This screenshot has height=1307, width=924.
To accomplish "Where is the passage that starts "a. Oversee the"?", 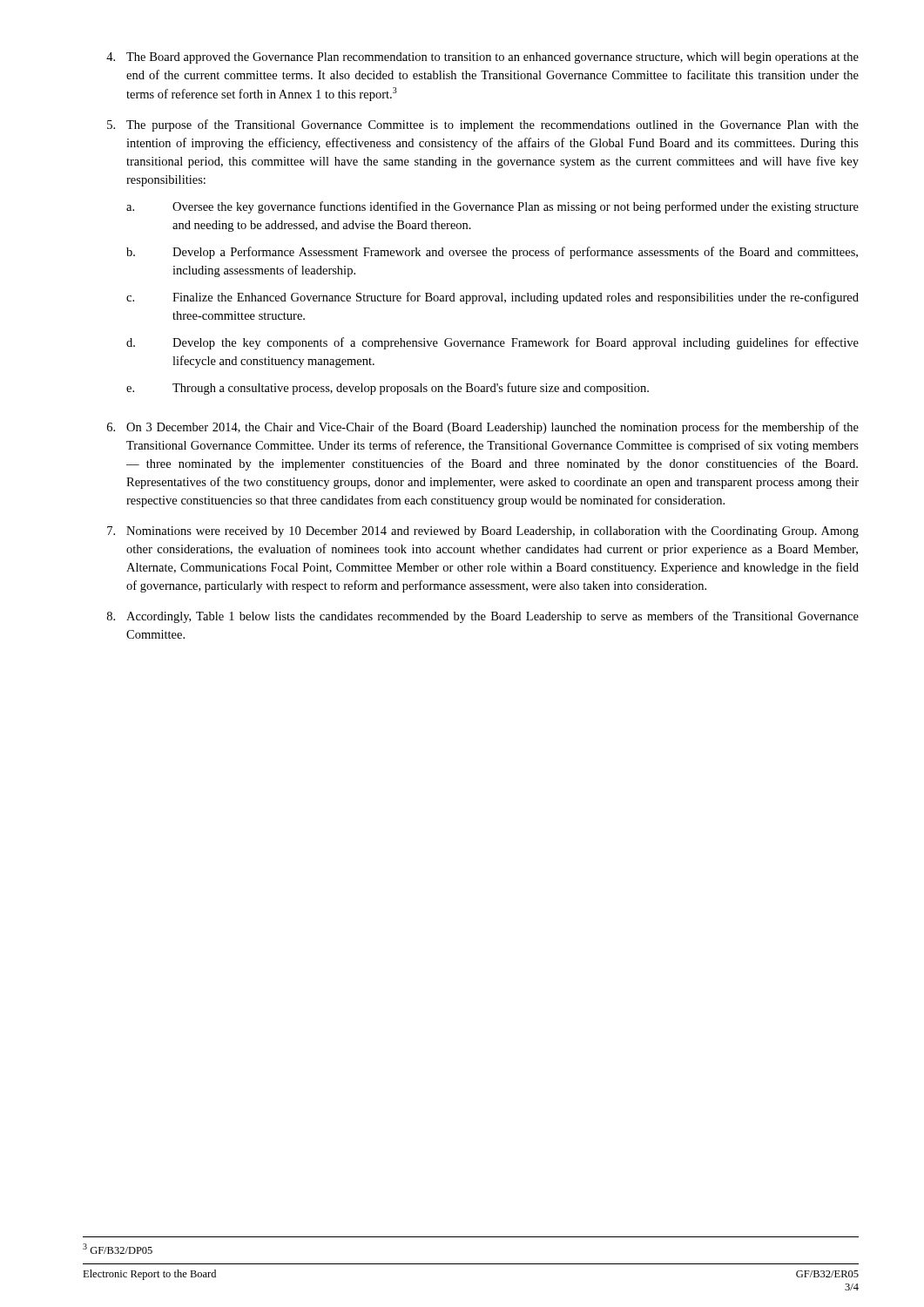I will point(492,216).
